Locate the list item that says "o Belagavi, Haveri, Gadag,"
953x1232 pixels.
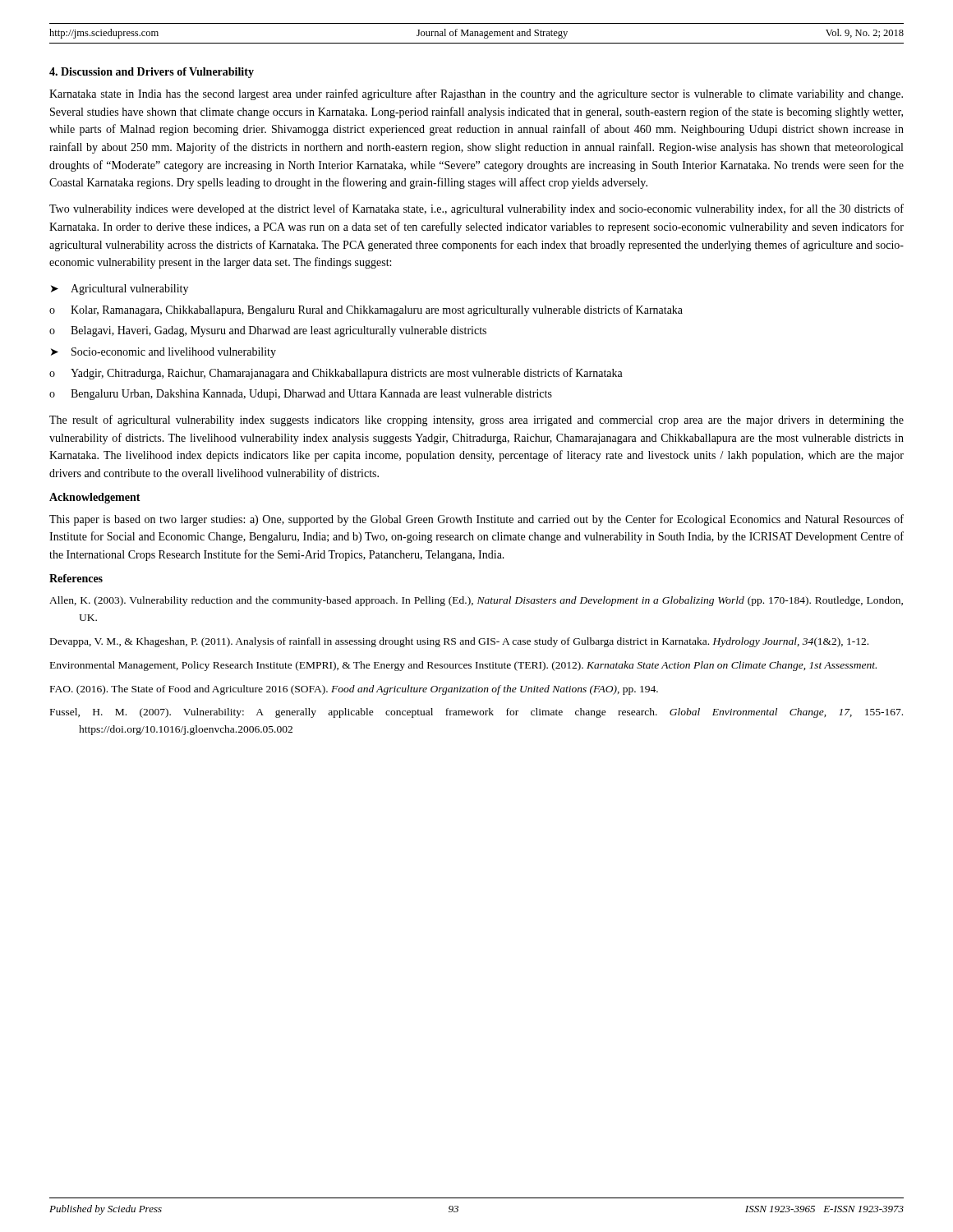coord(476,331)
